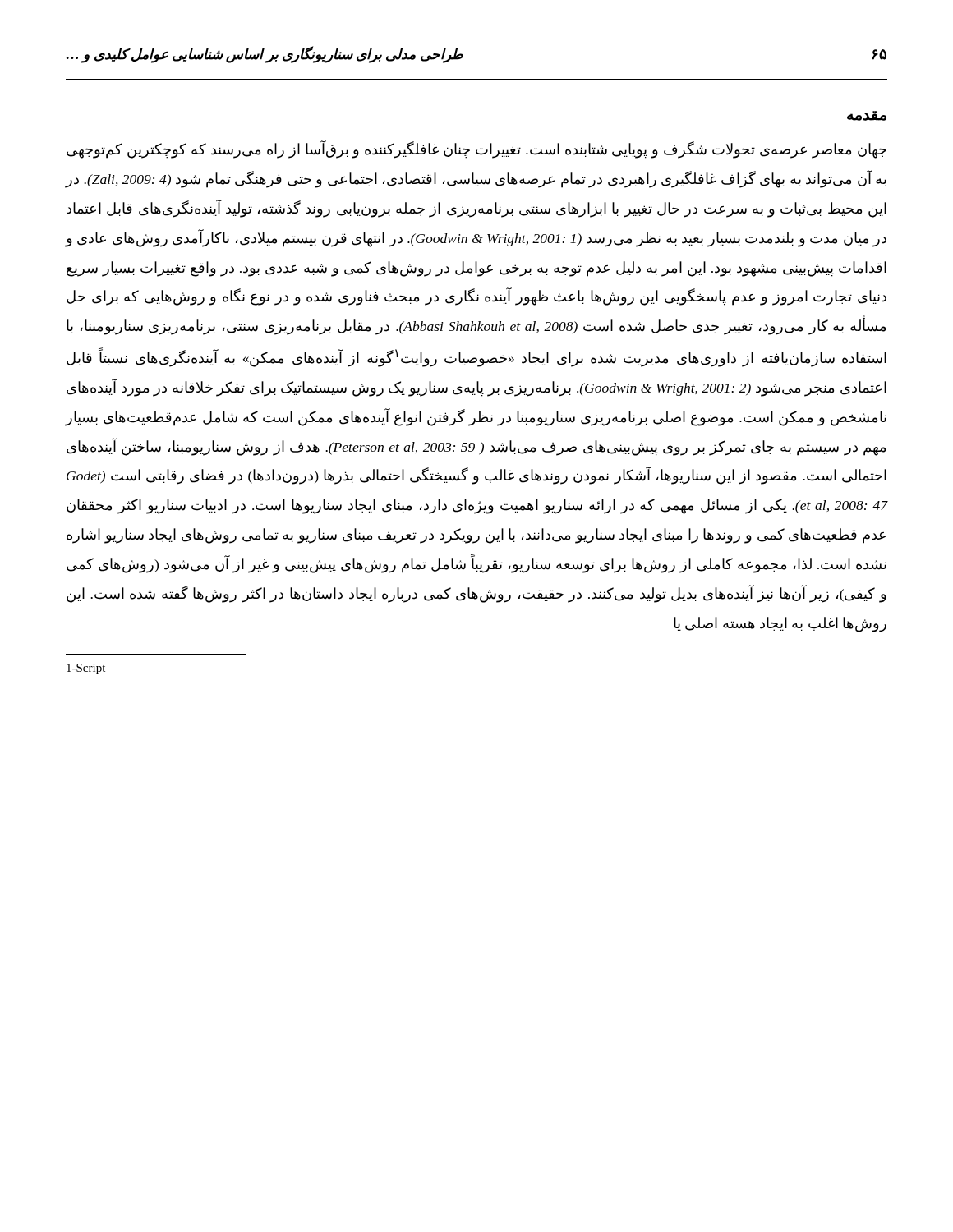
Task: Click on the text block that says "جهان معاصر عرصه‌ی تحولات شگرف و"
Action: click(x=476, y=386)
